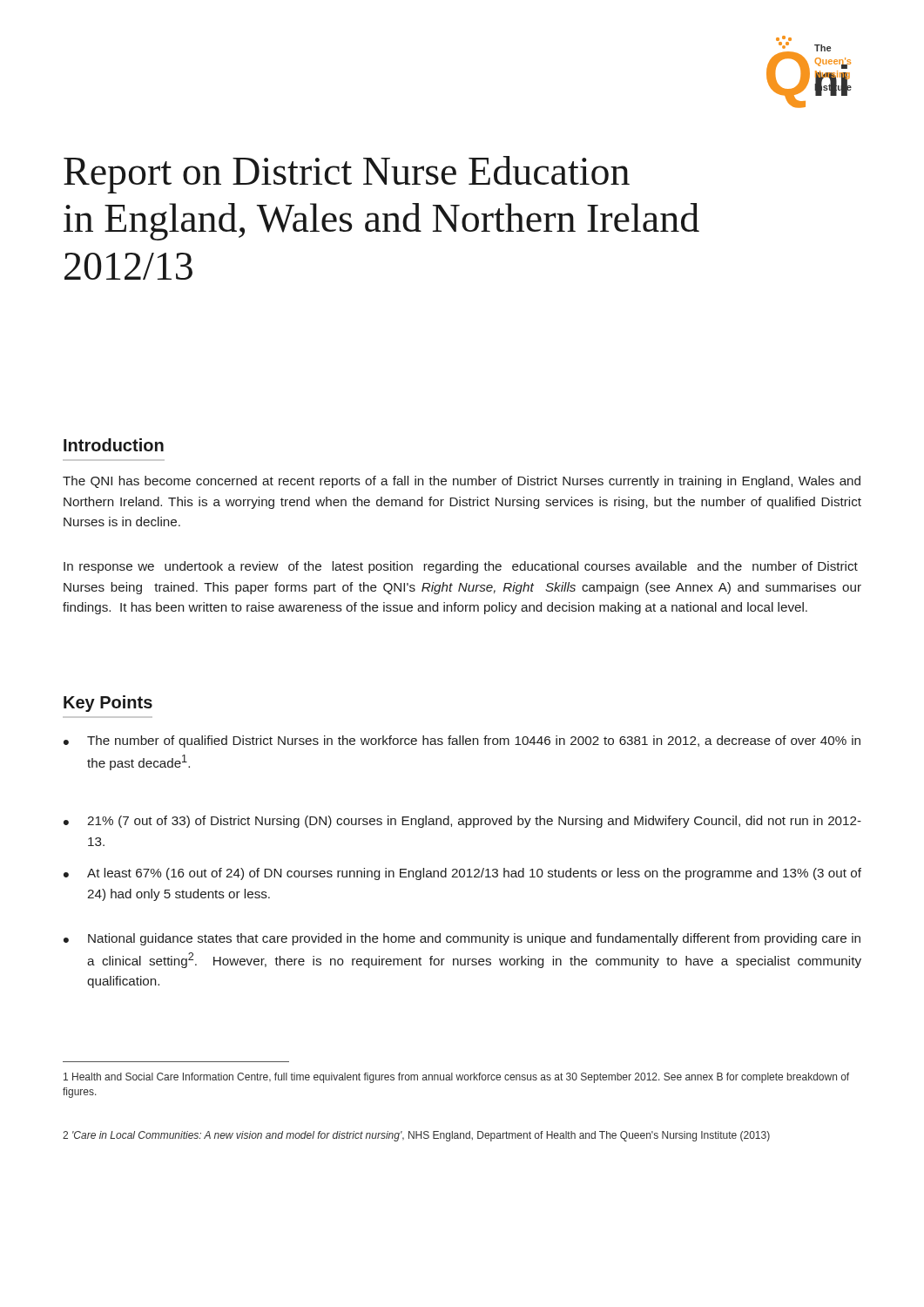The image size is (924, 1307).
Task: Navigate to the region starting "• 21% (7 out of 33) of District"
Action: pyautogui.click(x=462, y=831)
